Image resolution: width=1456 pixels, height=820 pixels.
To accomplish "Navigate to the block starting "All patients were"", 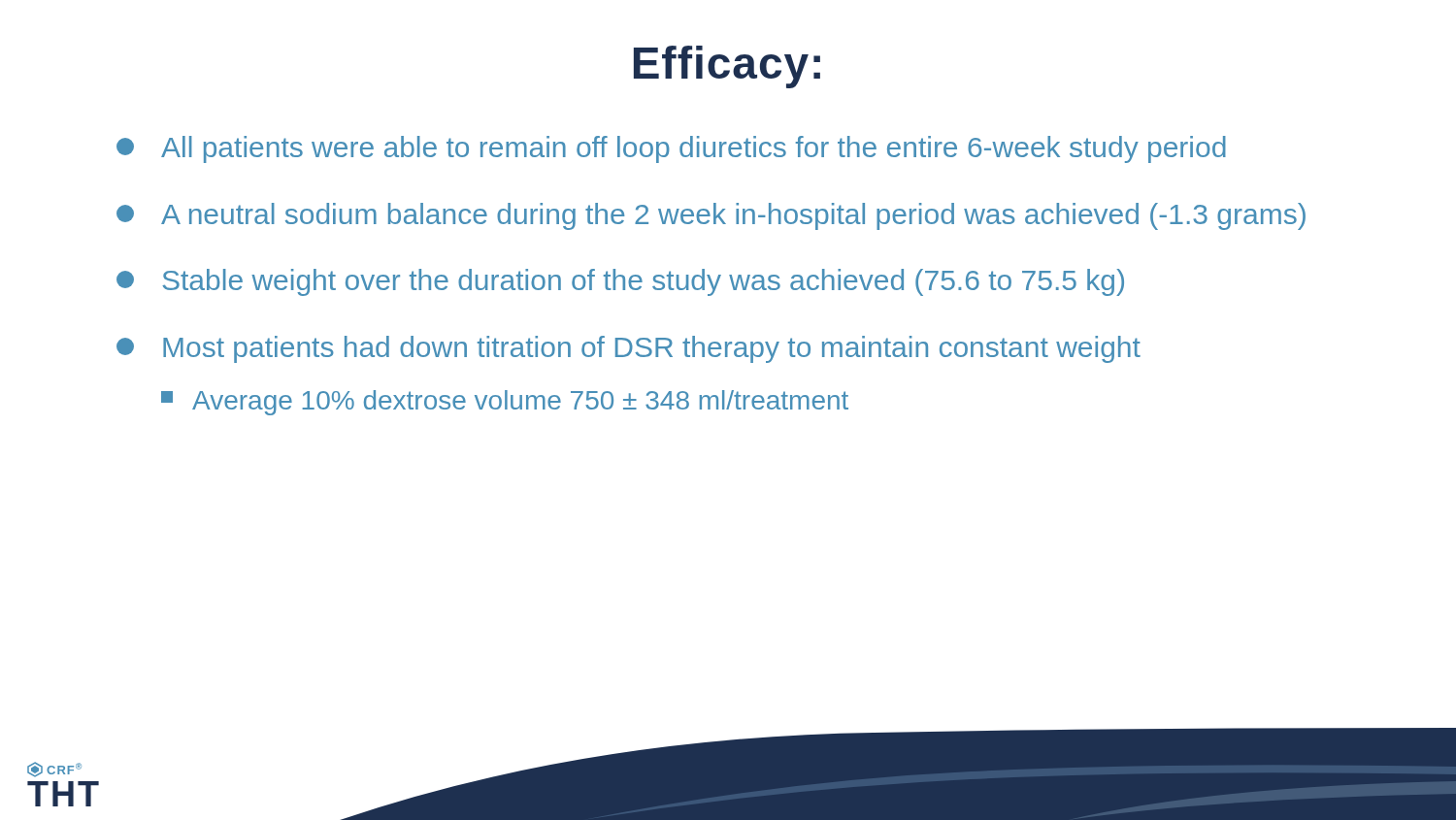I will 672,148.
